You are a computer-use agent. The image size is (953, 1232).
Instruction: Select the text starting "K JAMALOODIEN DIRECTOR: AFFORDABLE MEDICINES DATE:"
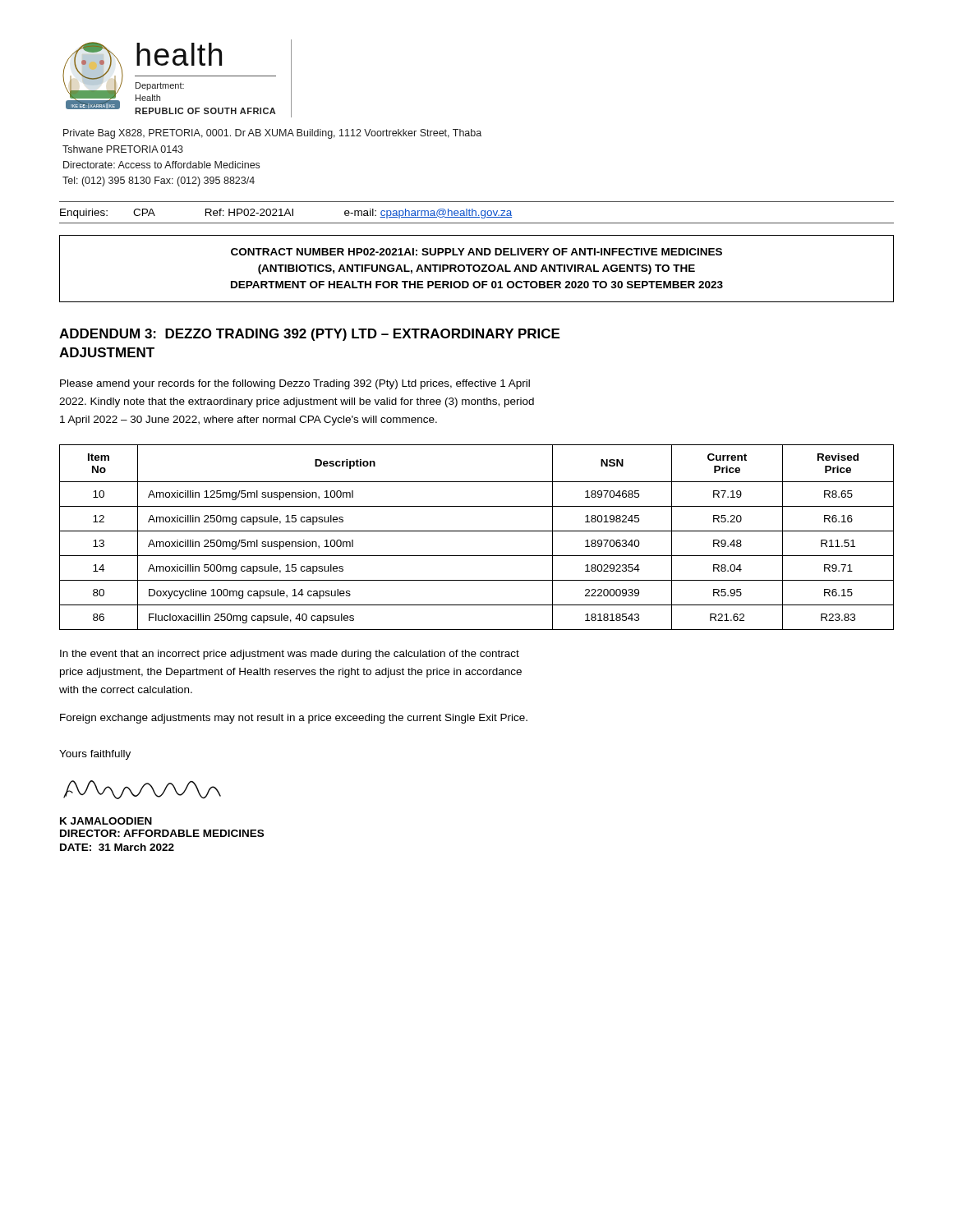pyautogui.click(x=106, y=821)
